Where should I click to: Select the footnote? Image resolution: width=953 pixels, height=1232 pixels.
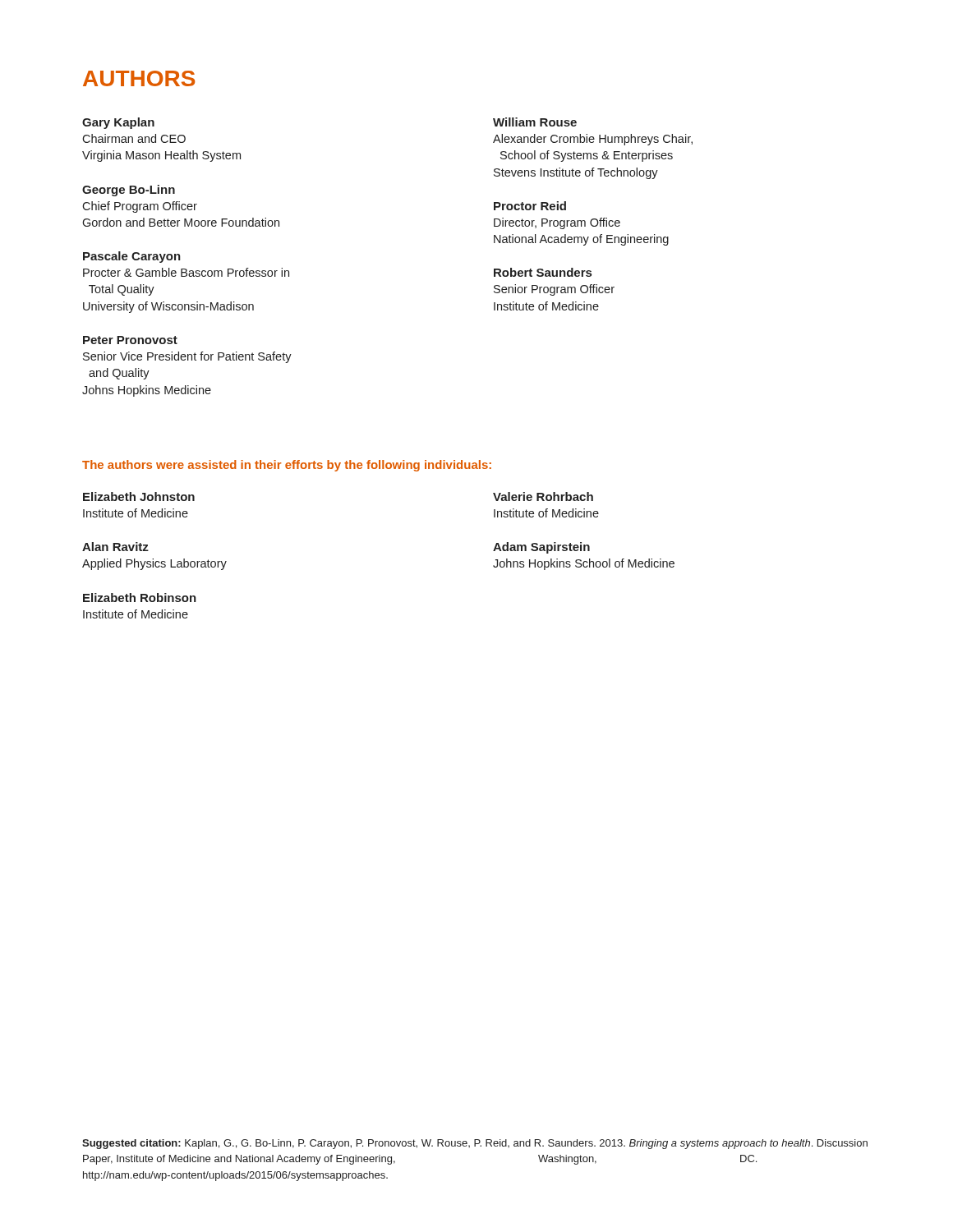(475, 1158)
